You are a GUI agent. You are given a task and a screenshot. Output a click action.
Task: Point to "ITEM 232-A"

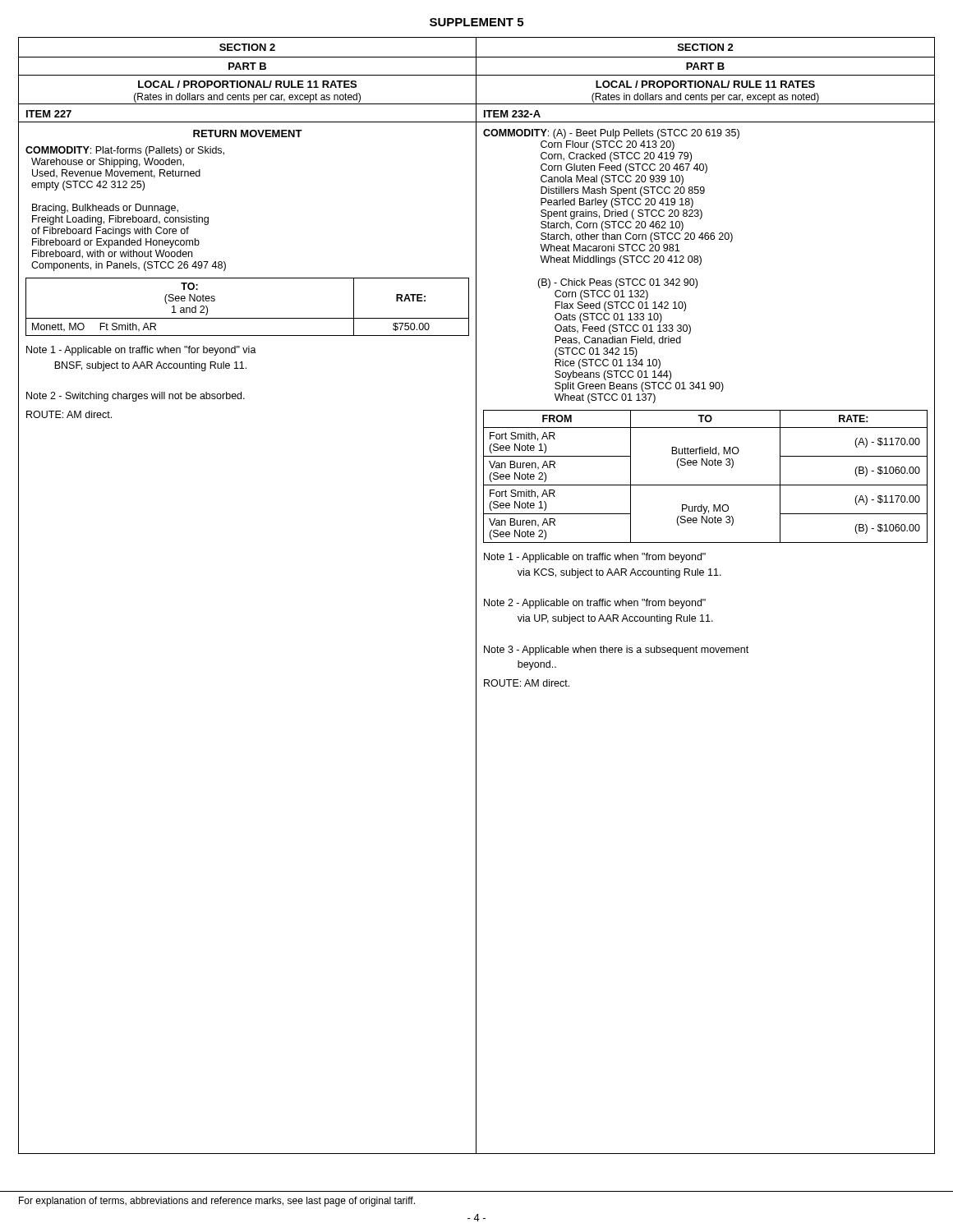[512, 114]
